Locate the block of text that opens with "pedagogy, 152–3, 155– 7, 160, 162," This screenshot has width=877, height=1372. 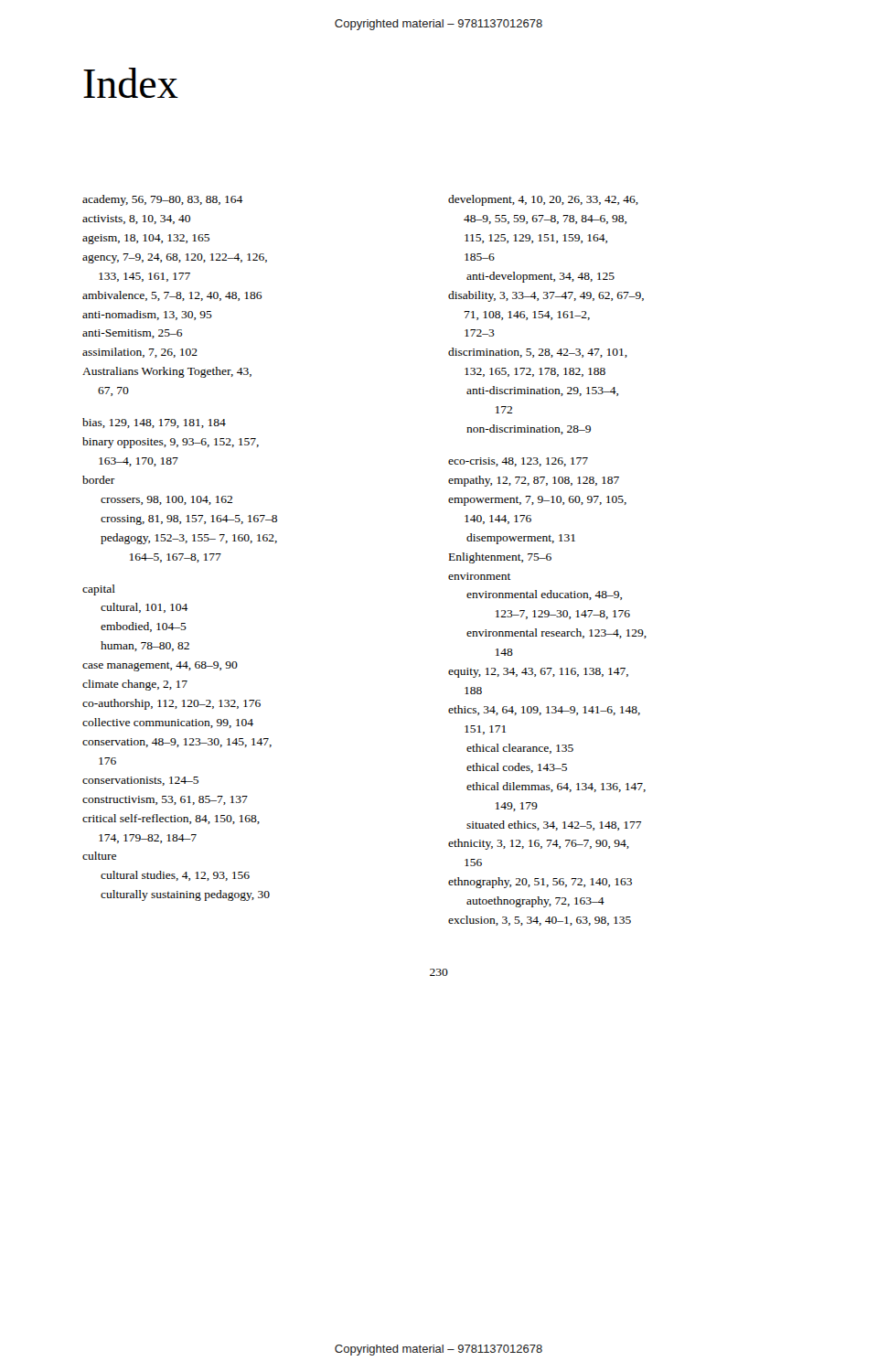point(189,547)
